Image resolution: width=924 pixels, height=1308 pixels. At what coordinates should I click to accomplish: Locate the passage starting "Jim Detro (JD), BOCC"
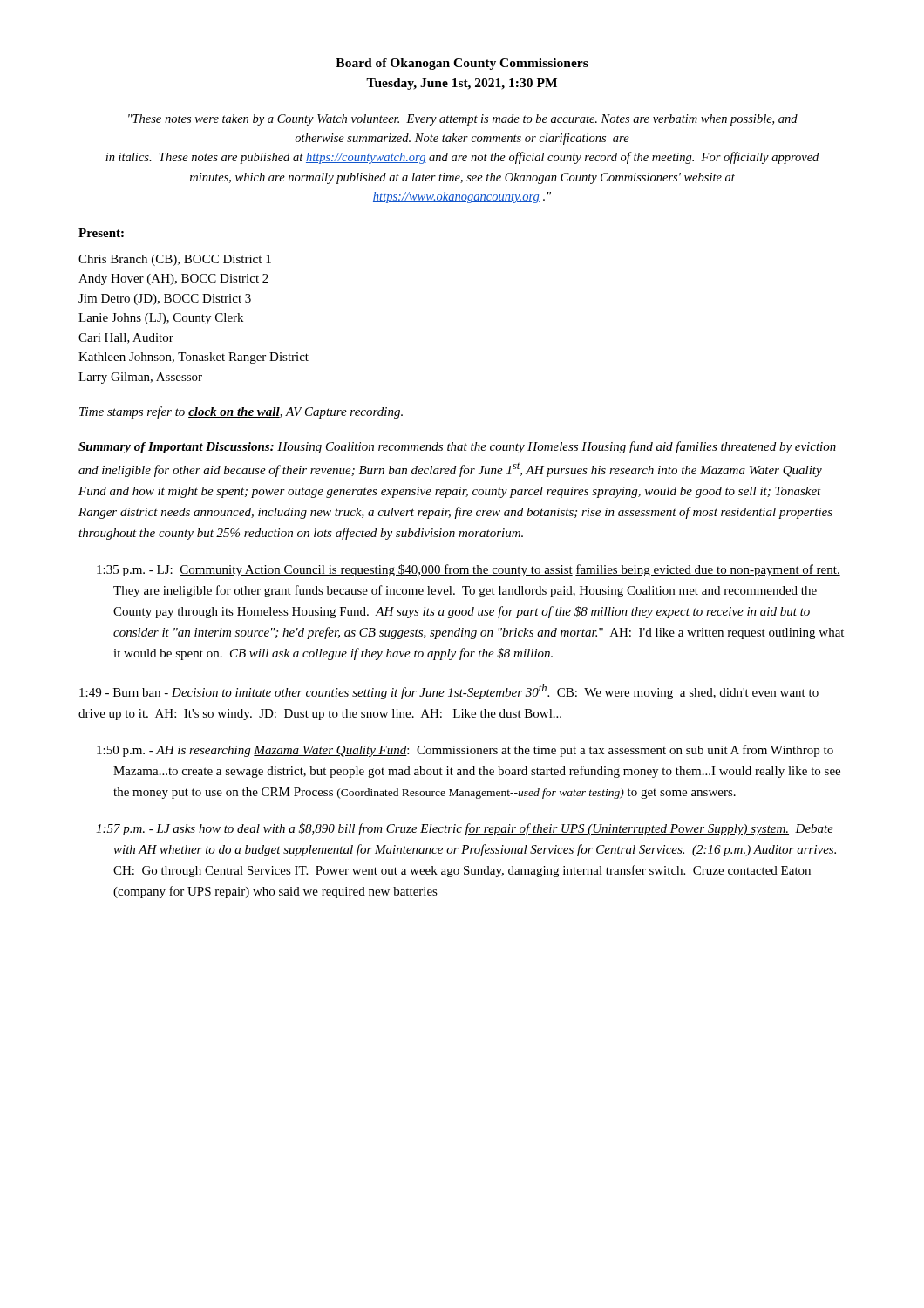[x=165, y=298]
